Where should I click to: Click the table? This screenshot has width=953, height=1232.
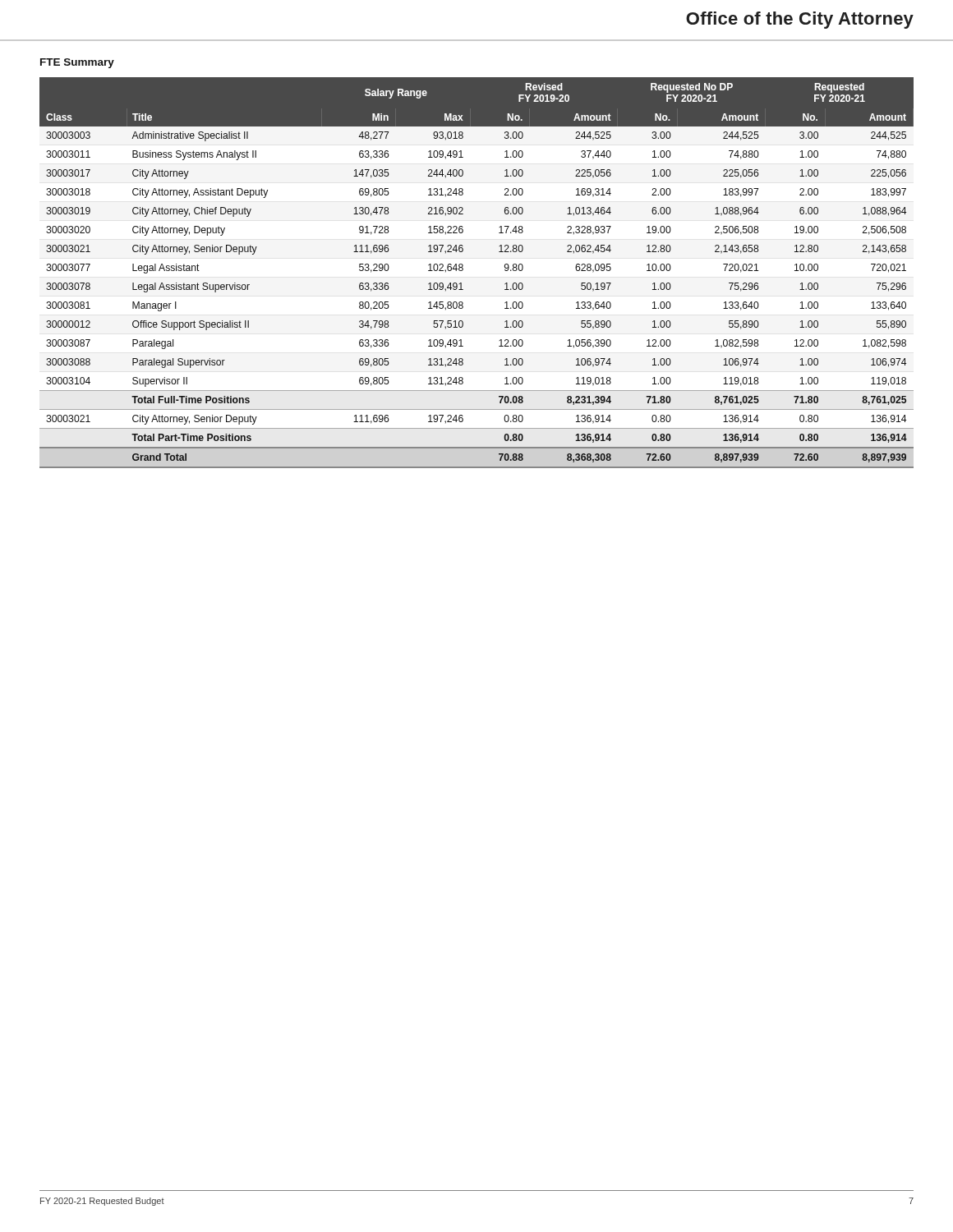[476, 273]
